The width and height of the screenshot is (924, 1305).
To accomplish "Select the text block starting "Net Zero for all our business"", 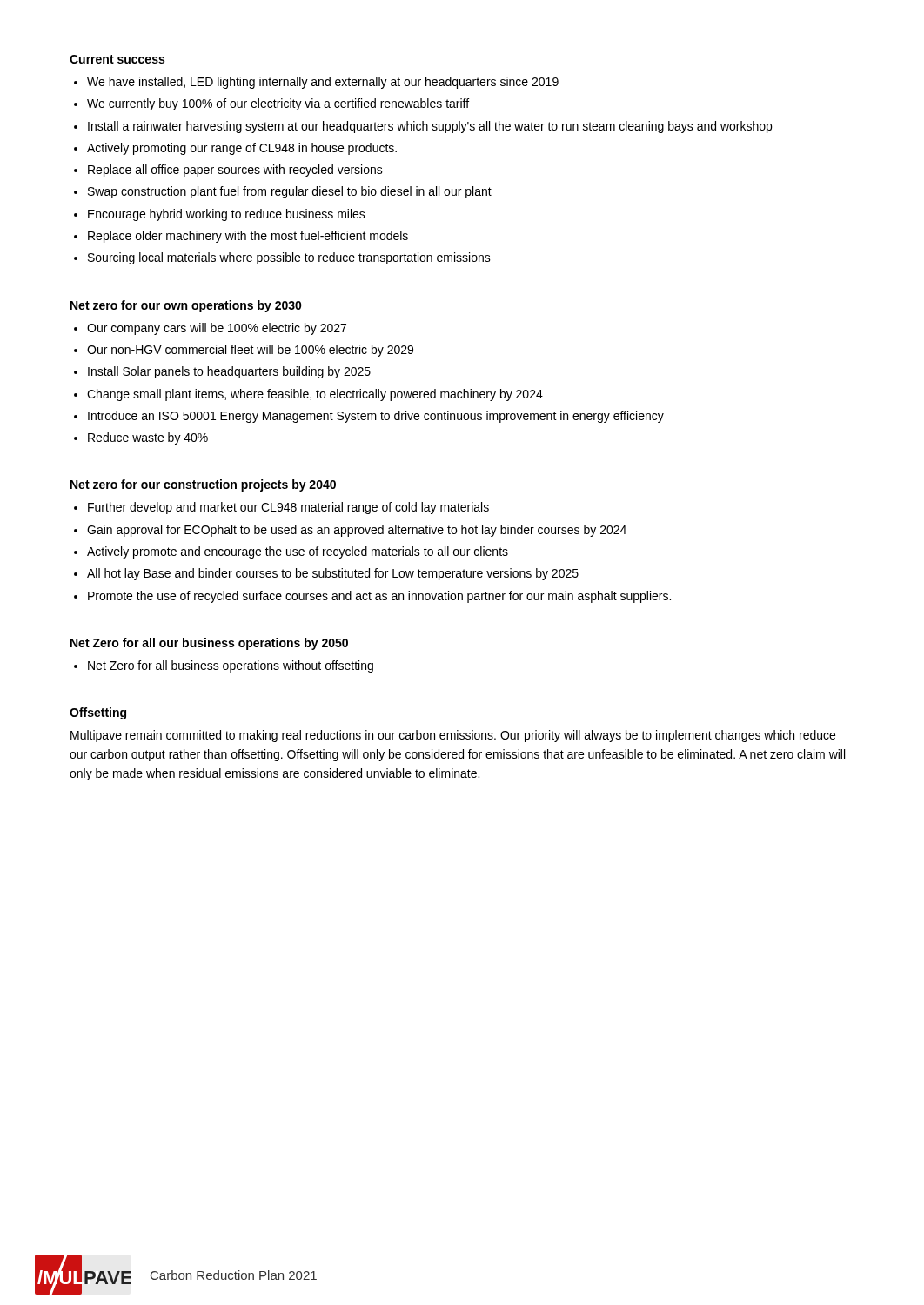I will coord(209,643).
